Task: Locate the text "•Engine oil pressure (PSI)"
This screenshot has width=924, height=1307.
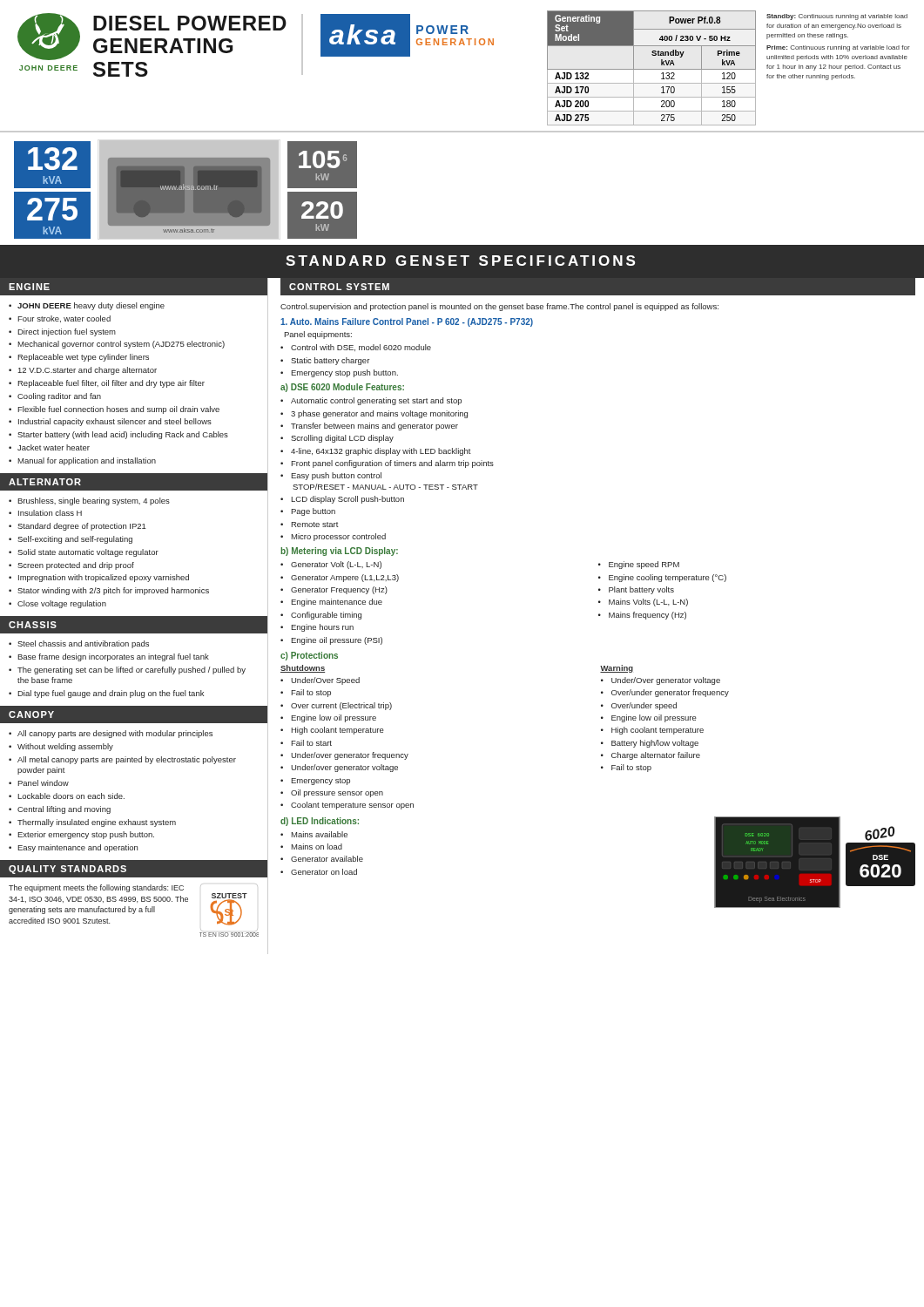Action: click(x=332, y=640)
